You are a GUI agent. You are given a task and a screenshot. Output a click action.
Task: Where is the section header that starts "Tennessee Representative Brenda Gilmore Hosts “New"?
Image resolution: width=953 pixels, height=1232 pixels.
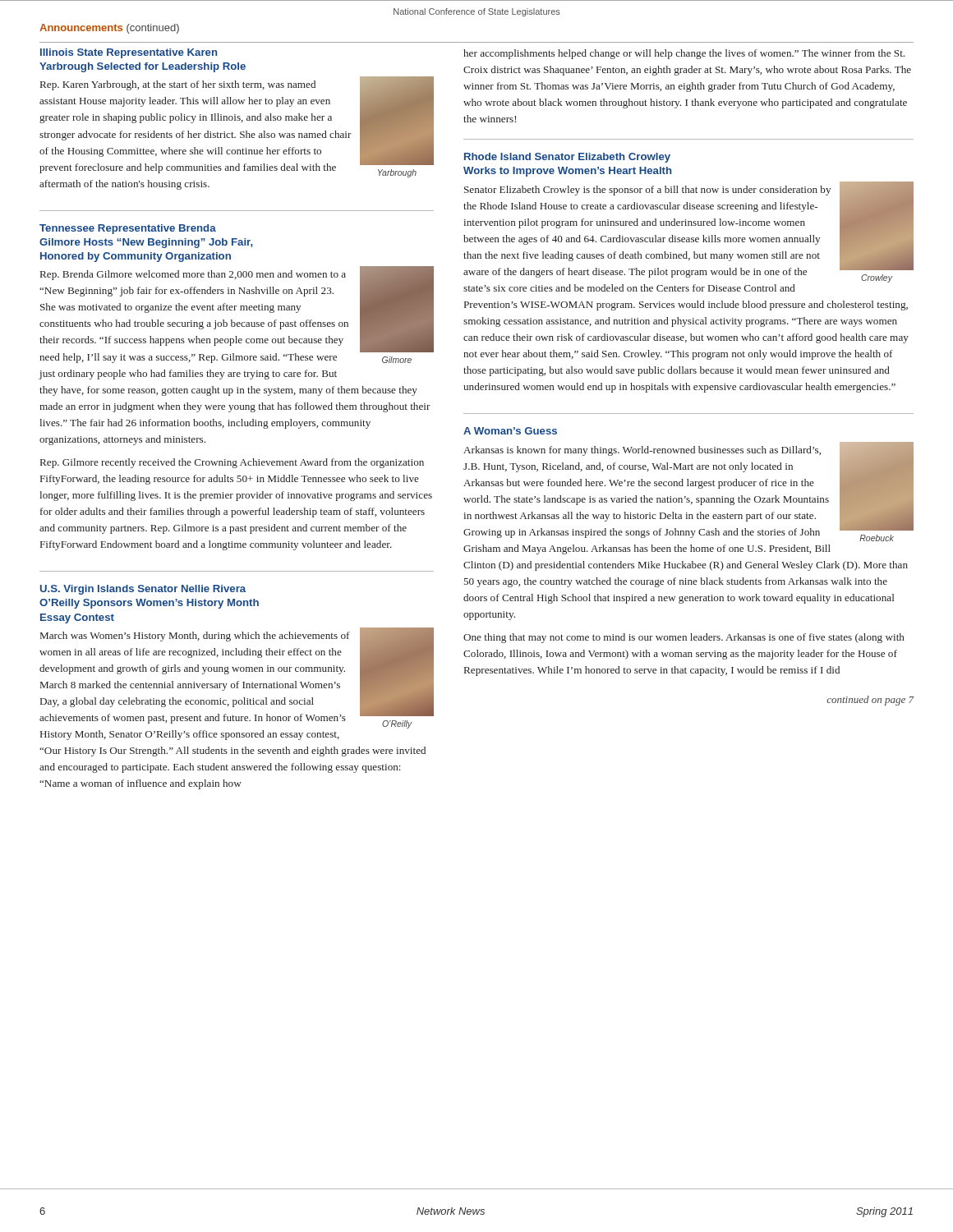[146, 242]
